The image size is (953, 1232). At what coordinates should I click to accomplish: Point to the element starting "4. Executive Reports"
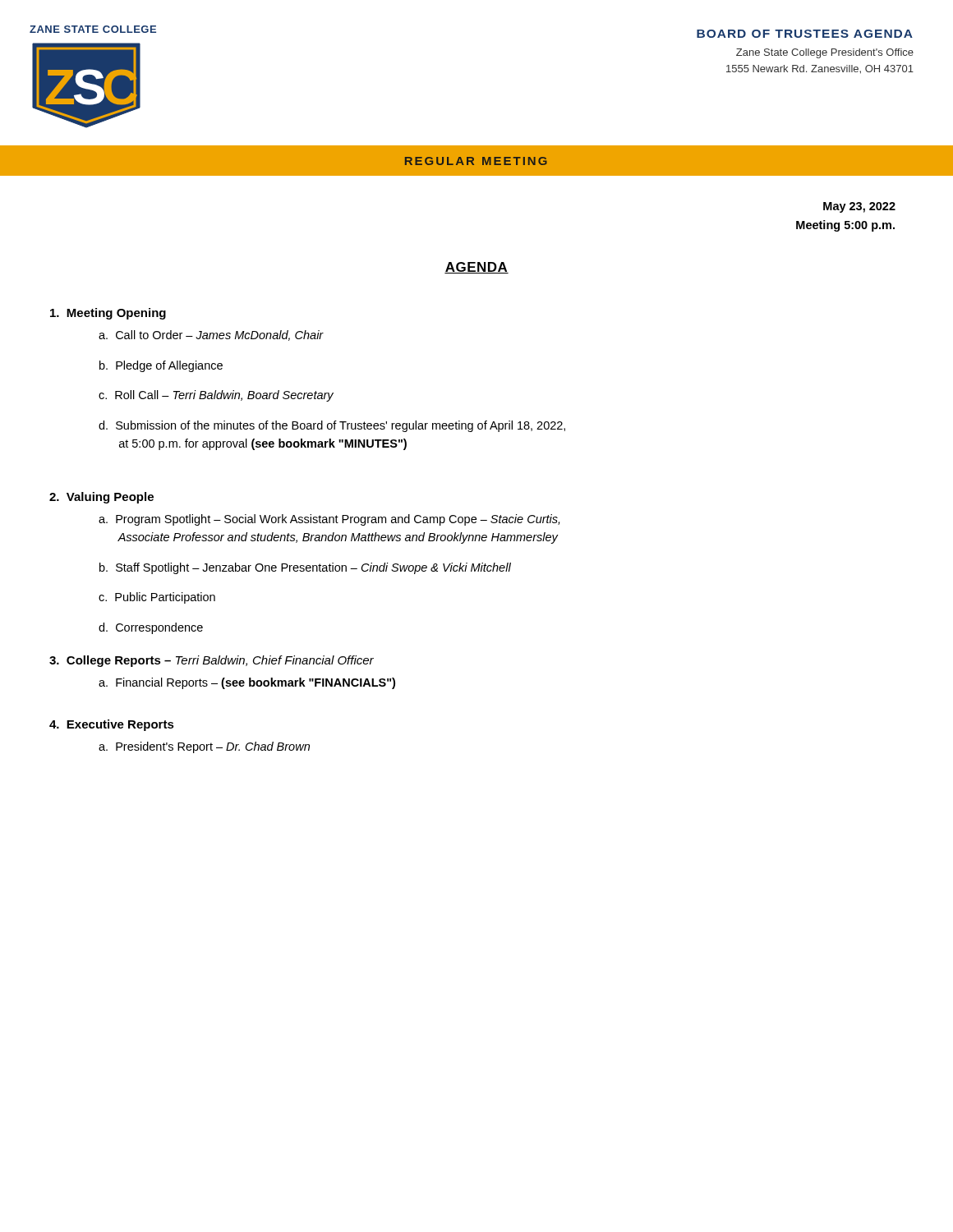pos(112,724)
